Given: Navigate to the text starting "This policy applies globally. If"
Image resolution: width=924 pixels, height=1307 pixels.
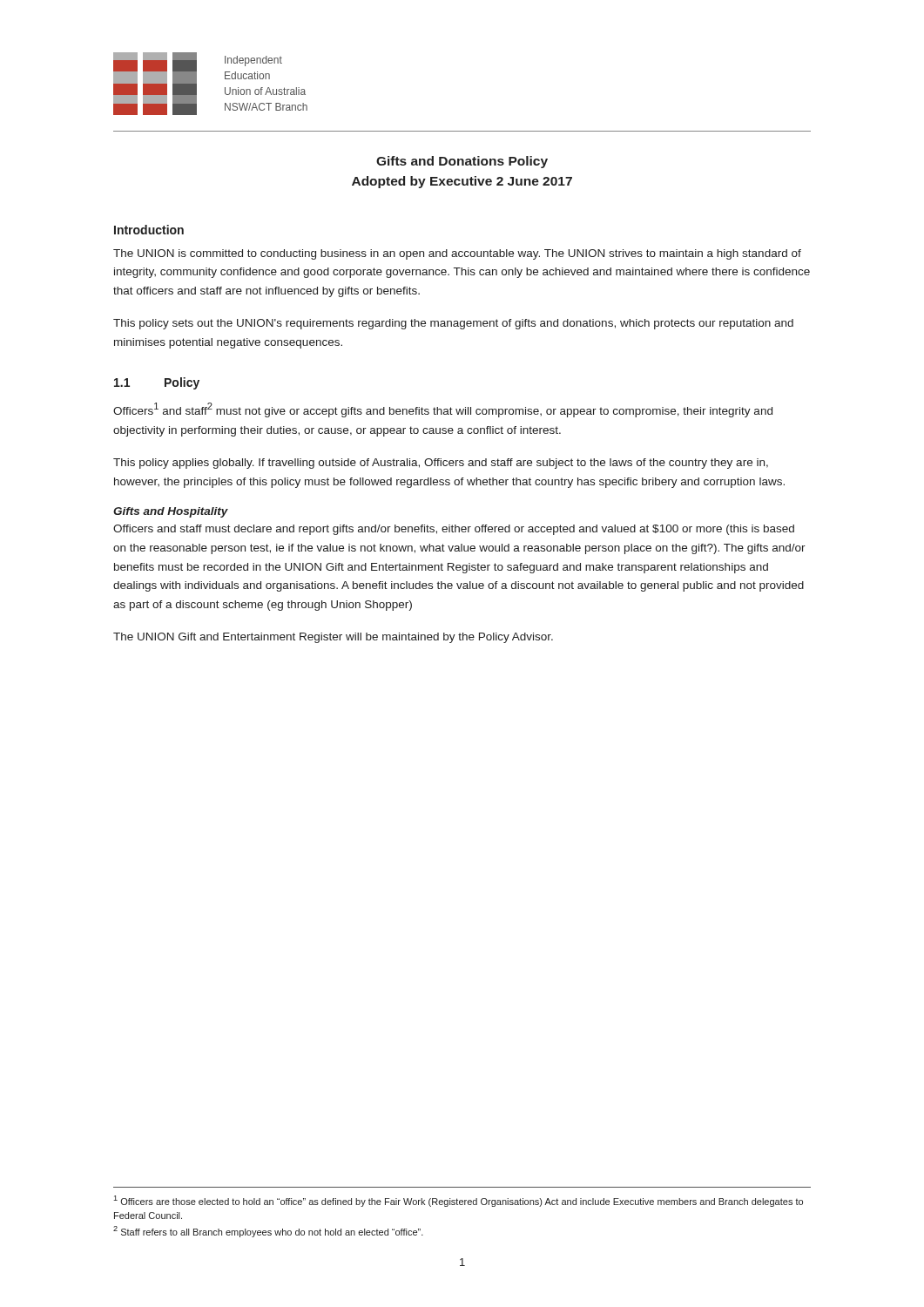Looking at the screenshot, I should point(449,472).
